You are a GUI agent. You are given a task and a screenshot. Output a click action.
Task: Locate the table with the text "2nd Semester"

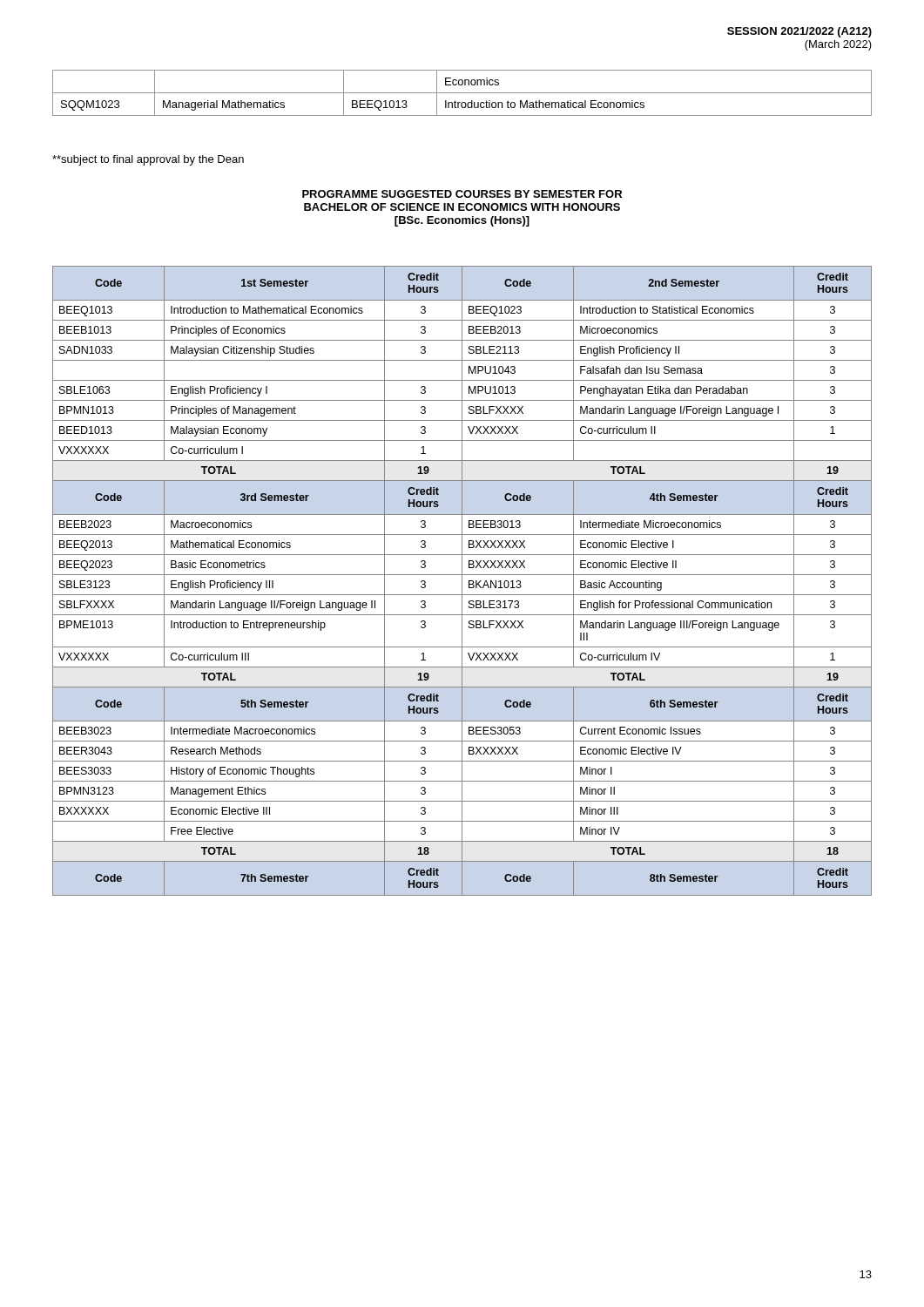click(x=462, y=581)
